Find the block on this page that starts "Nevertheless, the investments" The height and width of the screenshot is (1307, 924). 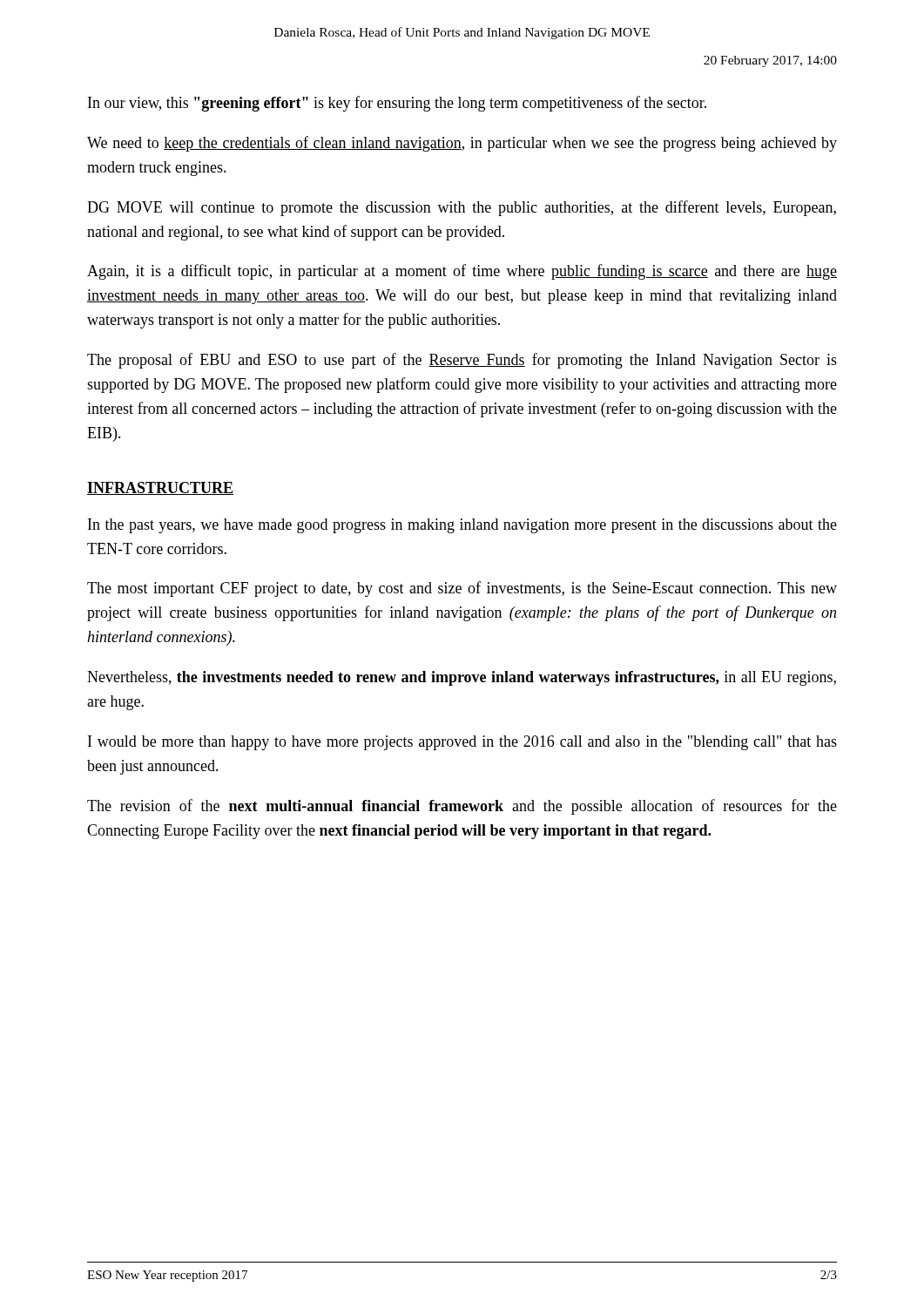coord(462,689)
